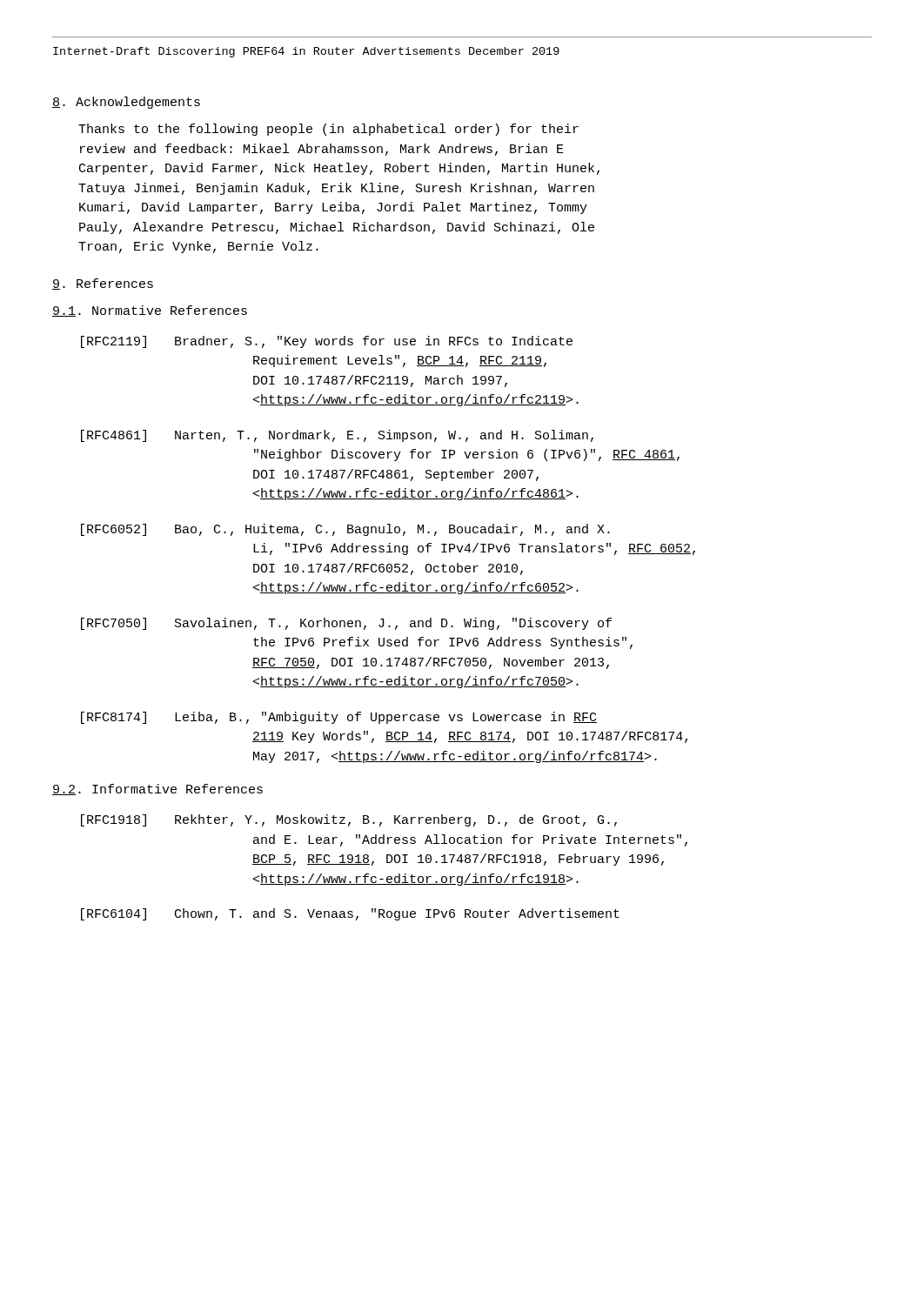Point to the region starting "9.2. Informative References"
This screenshot has height=1305, width=924.
coord(158,790)
